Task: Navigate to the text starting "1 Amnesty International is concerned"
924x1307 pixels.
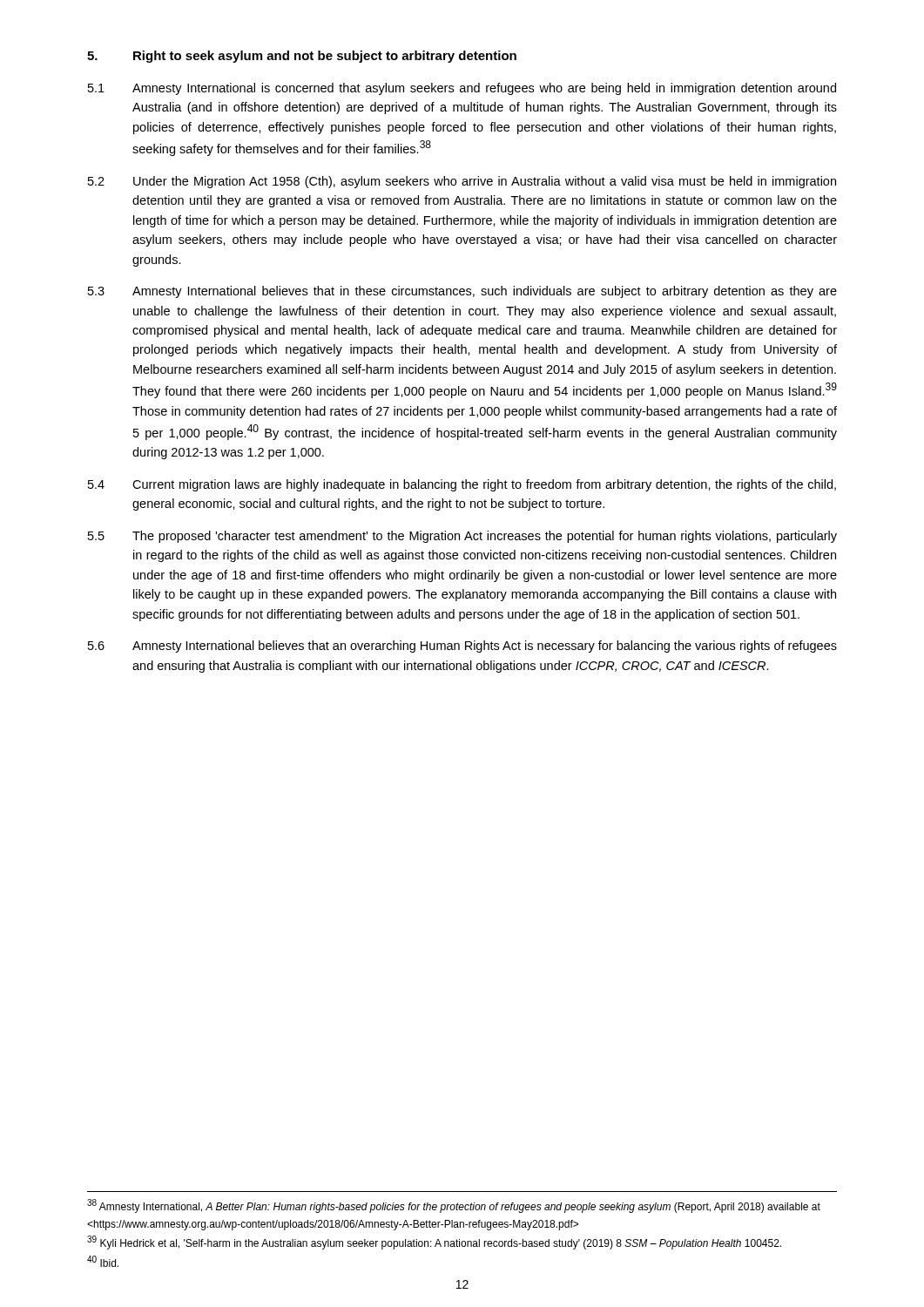Action: [x=462, y=119]
